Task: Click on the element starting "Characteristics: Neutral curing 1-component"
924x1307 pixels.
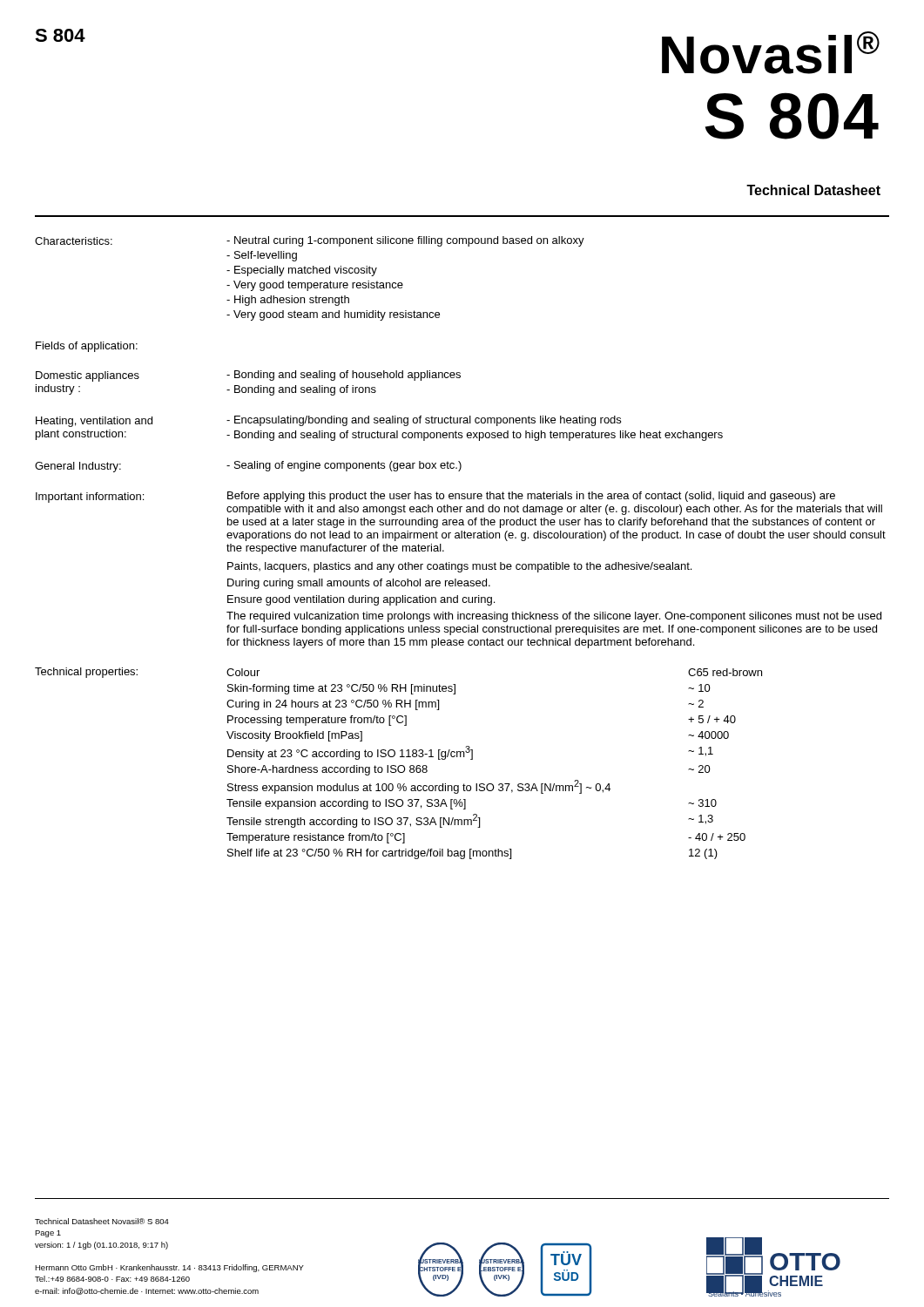Action: point(310,241)
